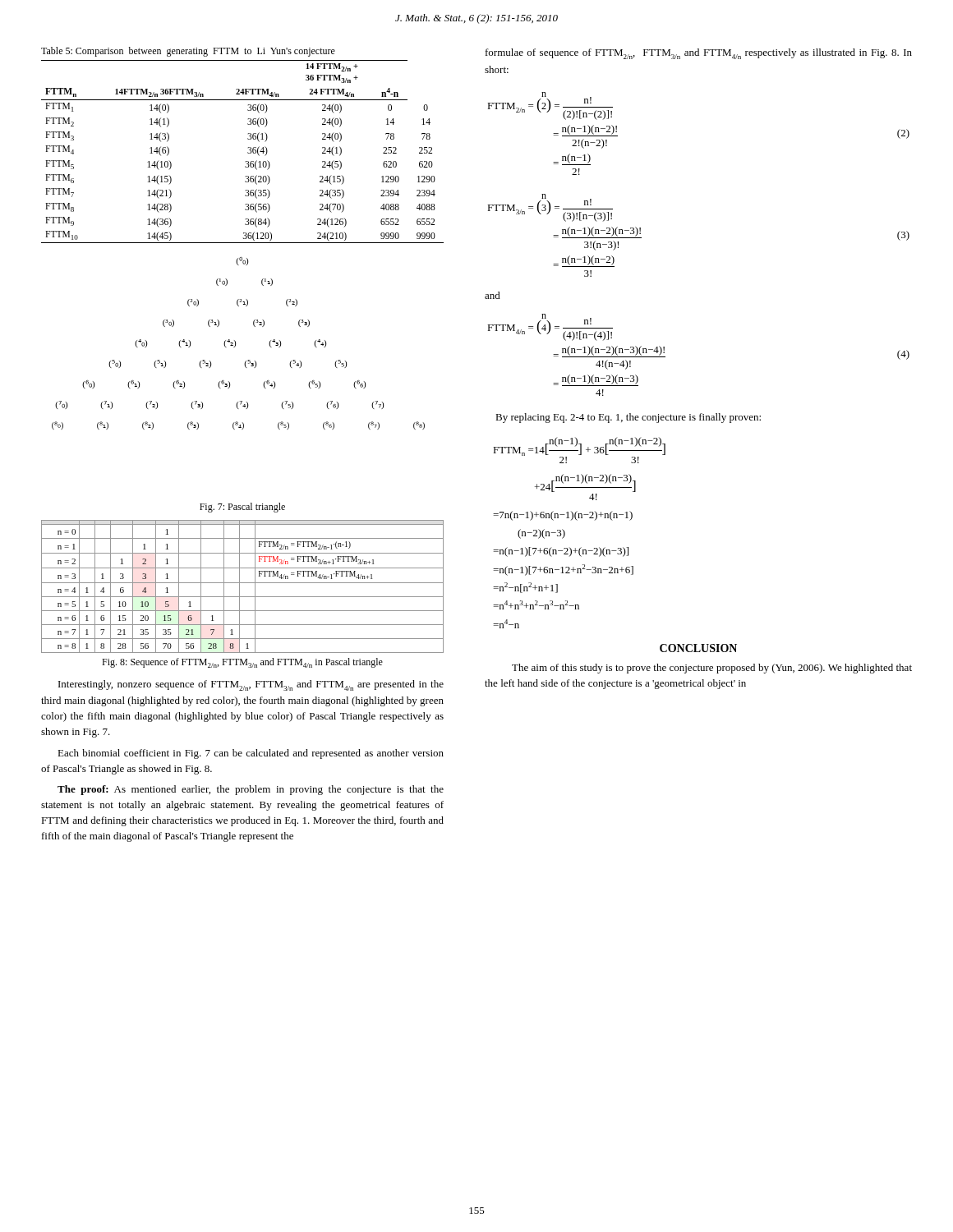This screenshot has height=1232, width=953.
Task: Find the table as image
Action: point(242,587)
